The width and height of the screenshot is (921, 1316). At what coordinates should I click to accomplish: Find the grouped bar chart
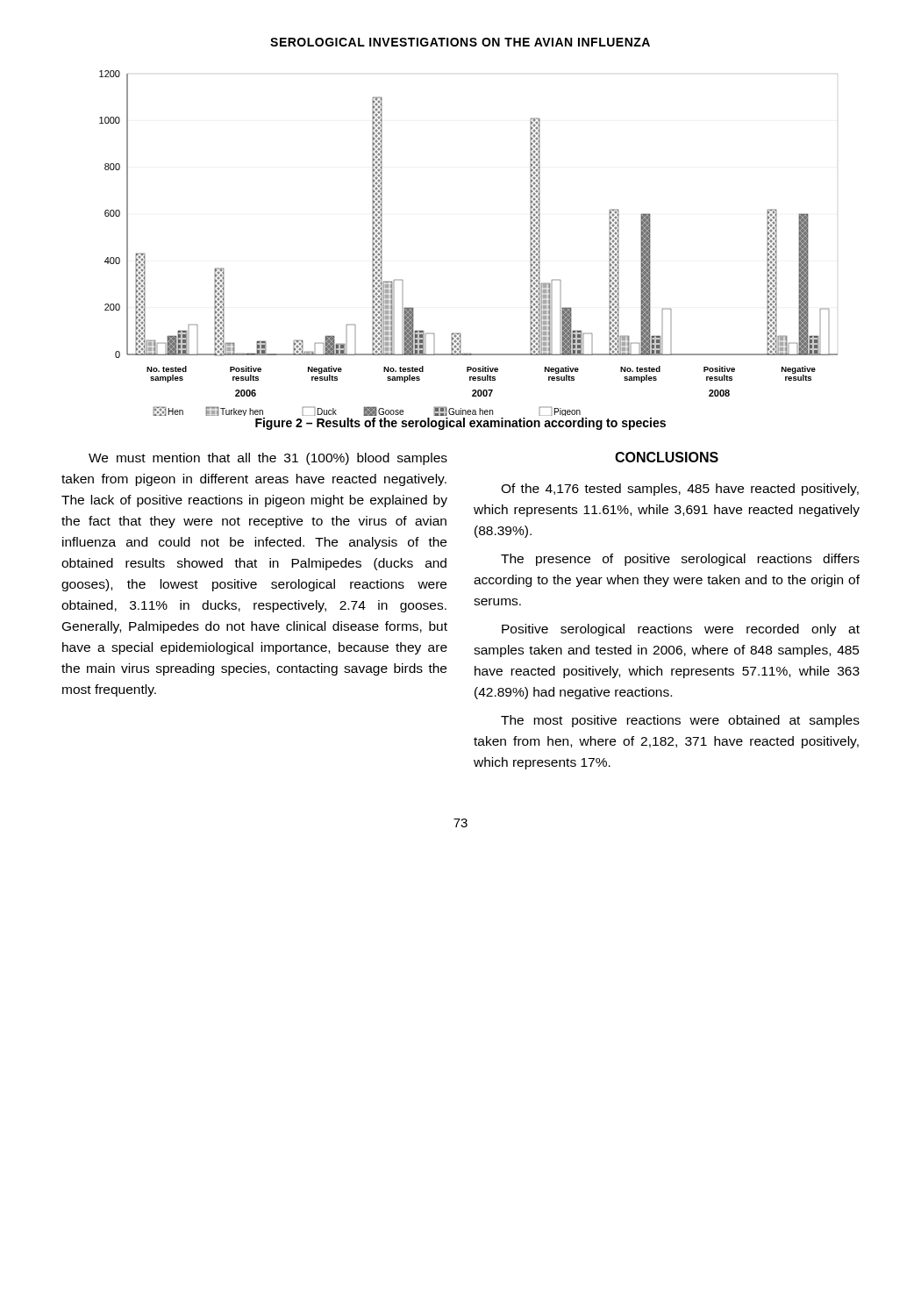[460, 240]
